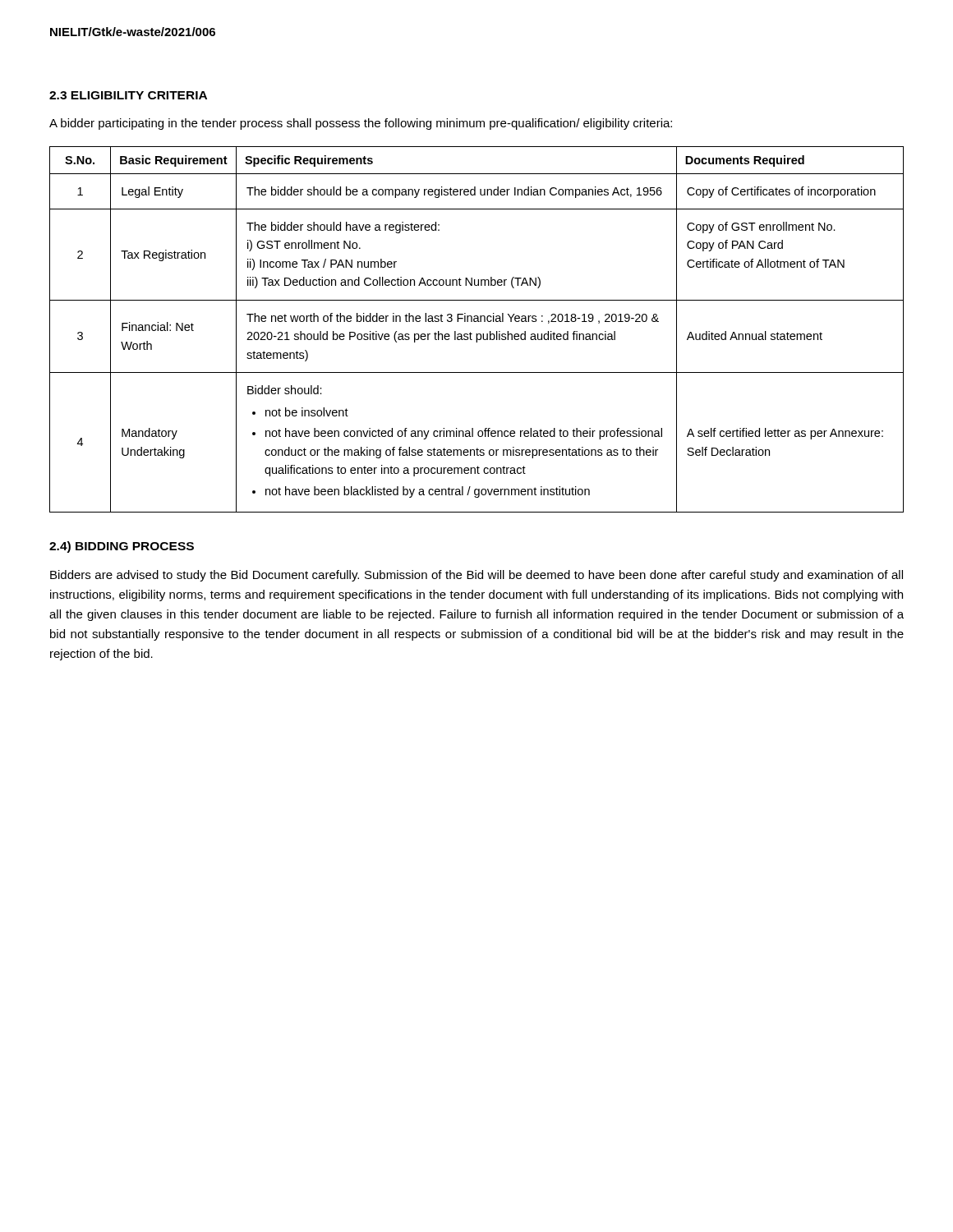Click on the element starting "2.3 ELIGIBILITY CRITERIA"
This screenshot has width=953, height=1232.
point(128,95)
